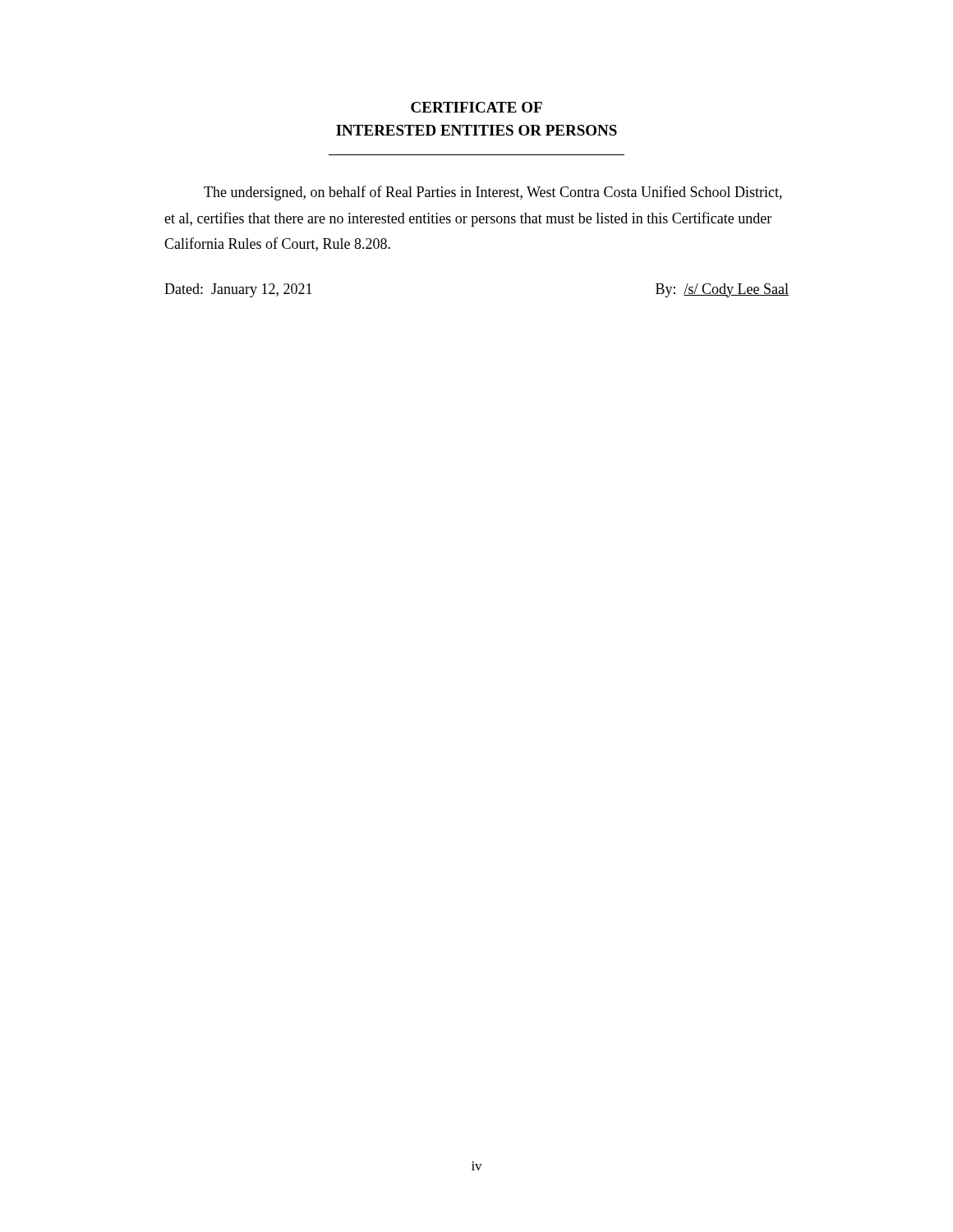Locate the title that opens with "CERTIFICATE OF INTERESTED ENTITIES"
The width and height of the screenshot is (953, 1232).
[x=476, y=127]
